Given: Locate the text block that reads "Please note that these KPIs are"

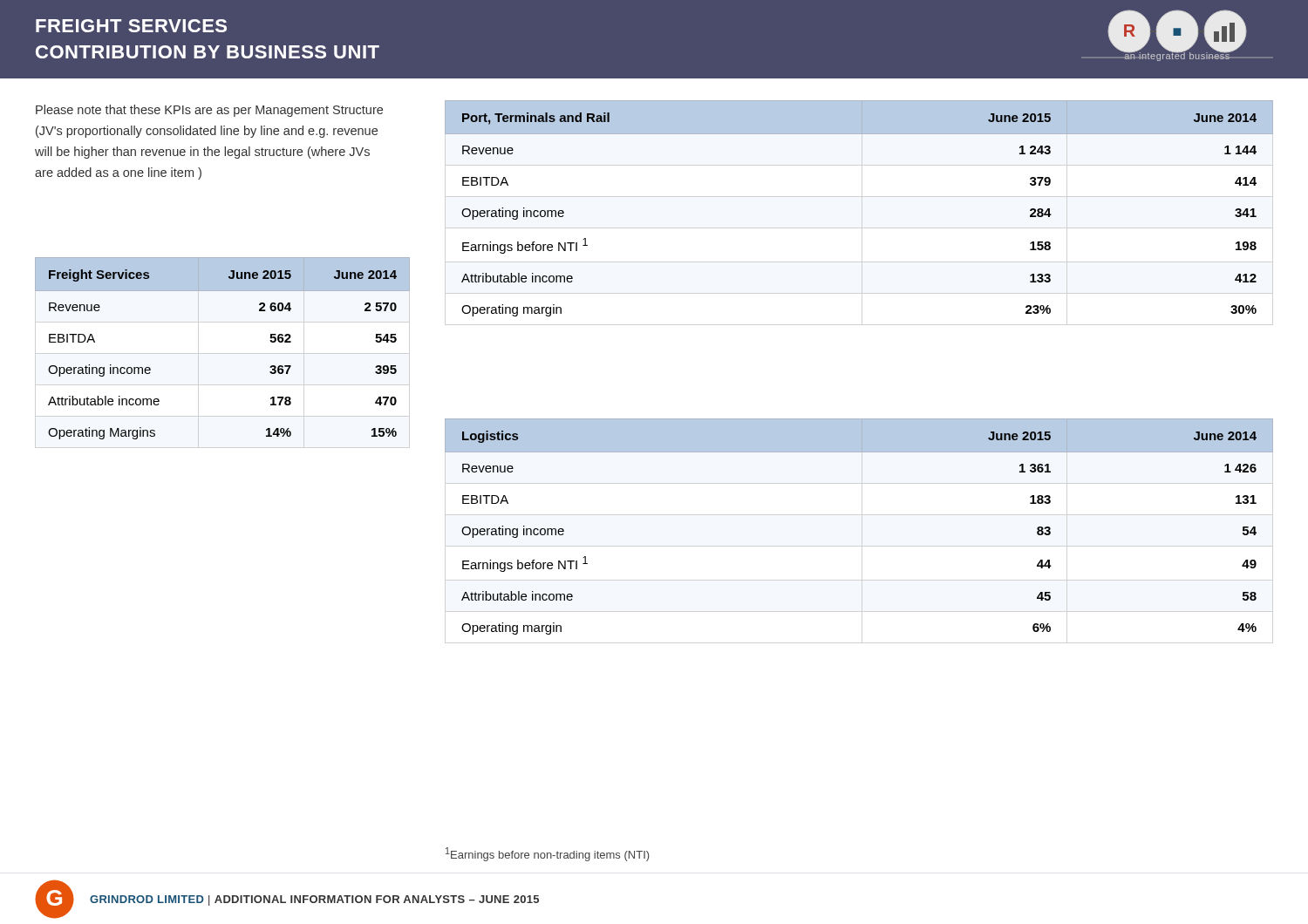Looking at the screenshot, I should [x=209, y=141].
